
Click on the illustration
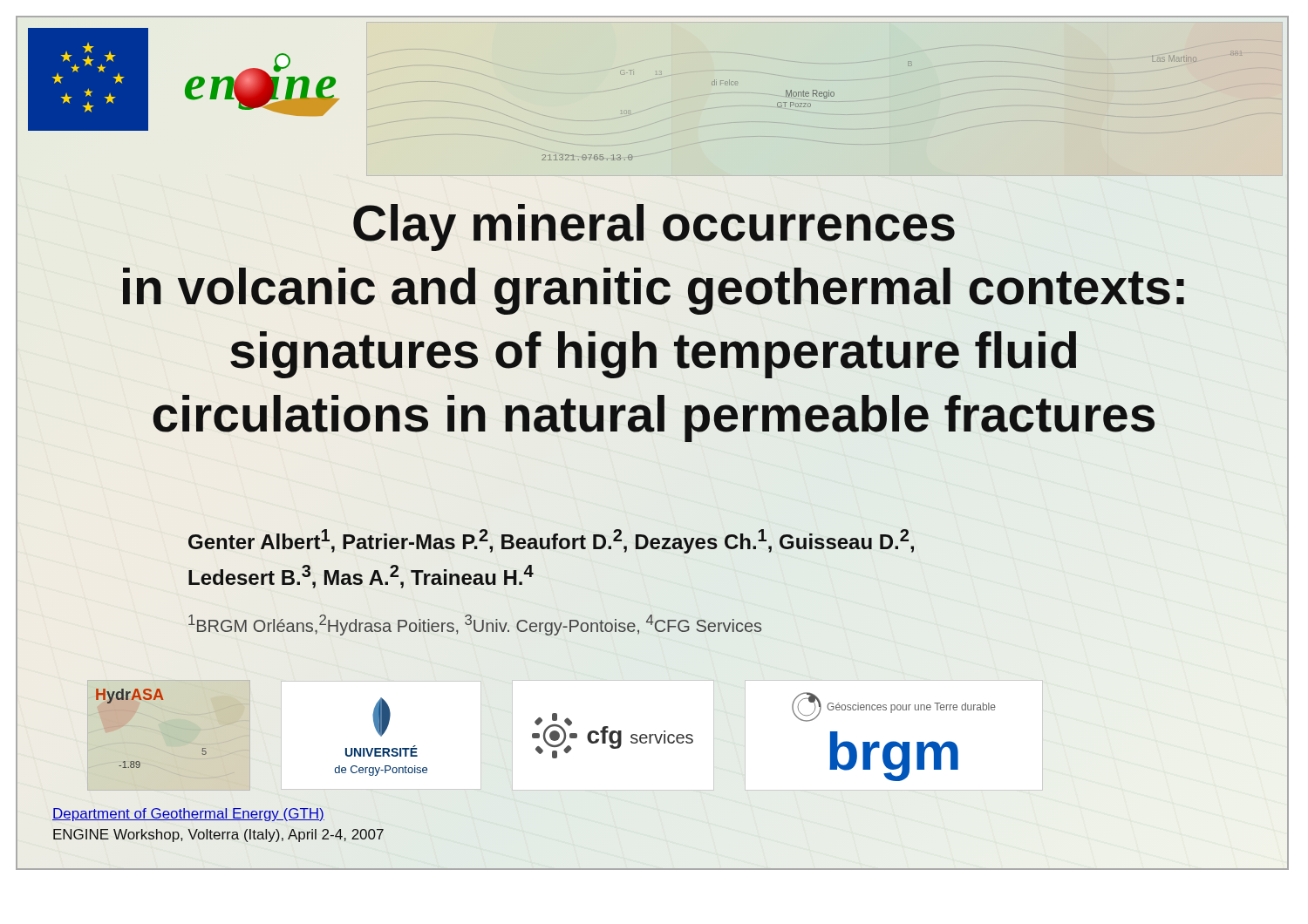click(652, 98)
